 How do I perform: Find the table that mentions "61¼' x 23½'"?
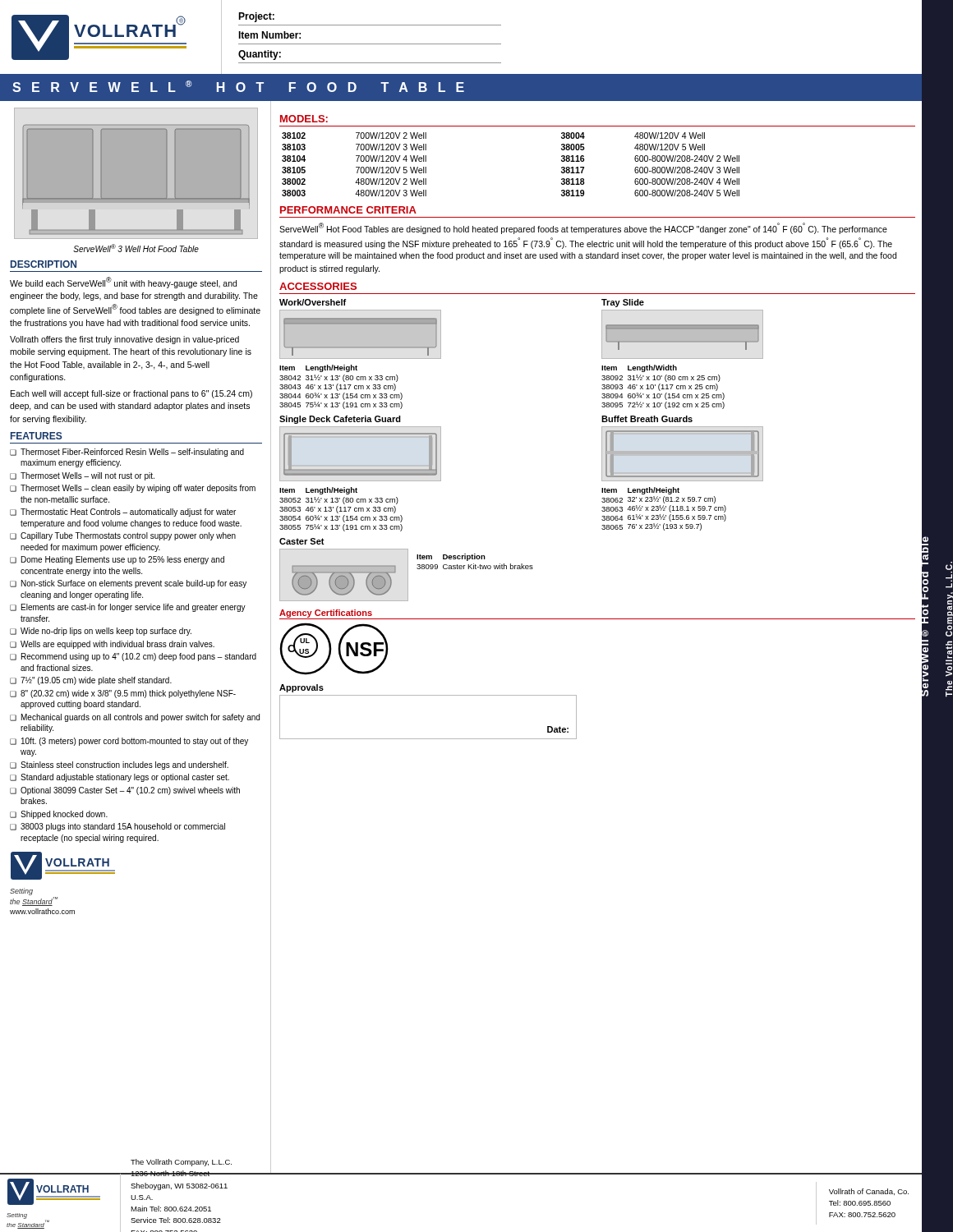coord(758,508)
